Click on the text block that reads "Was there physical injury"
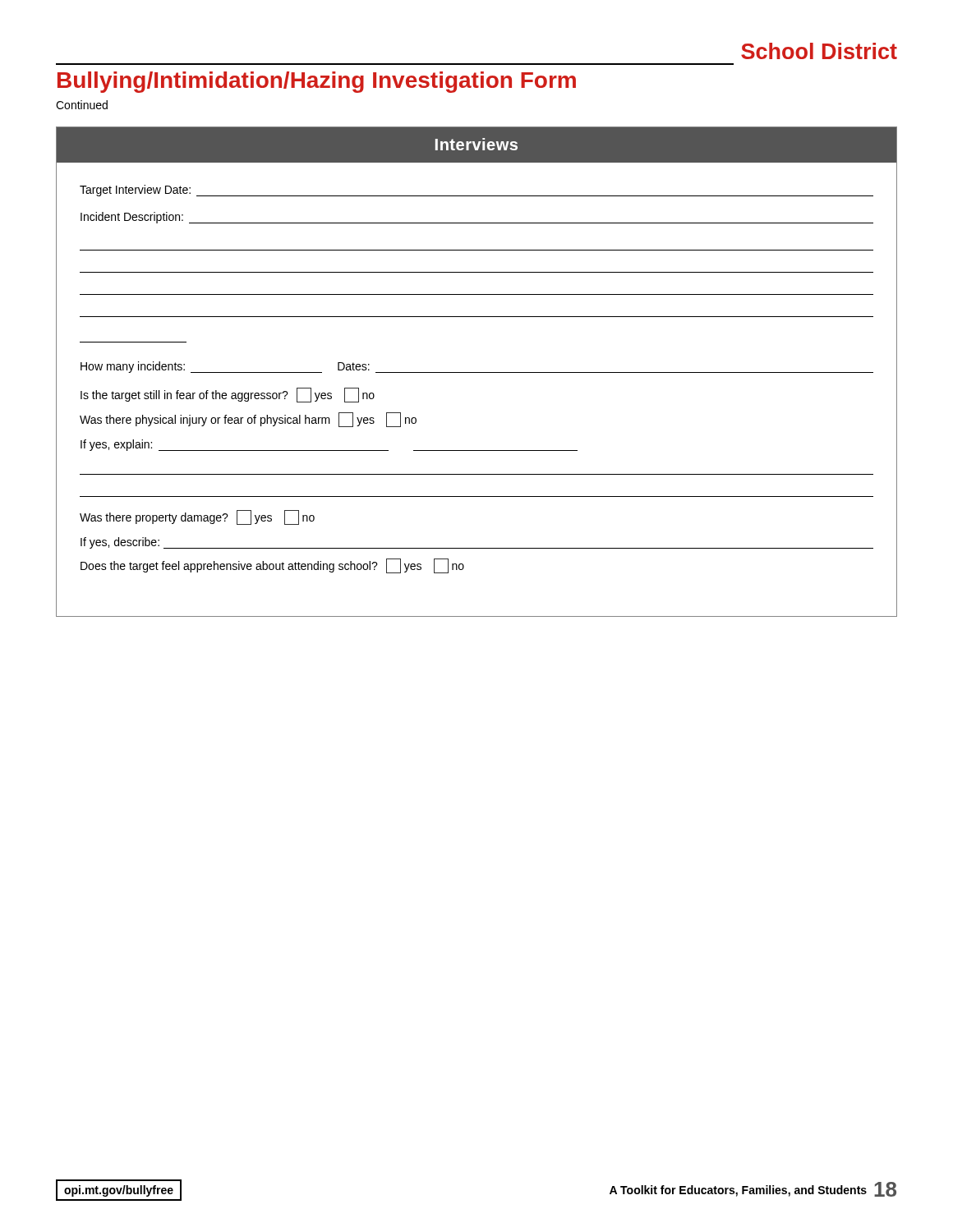953x1232 pixels. [x=248, y=419]
